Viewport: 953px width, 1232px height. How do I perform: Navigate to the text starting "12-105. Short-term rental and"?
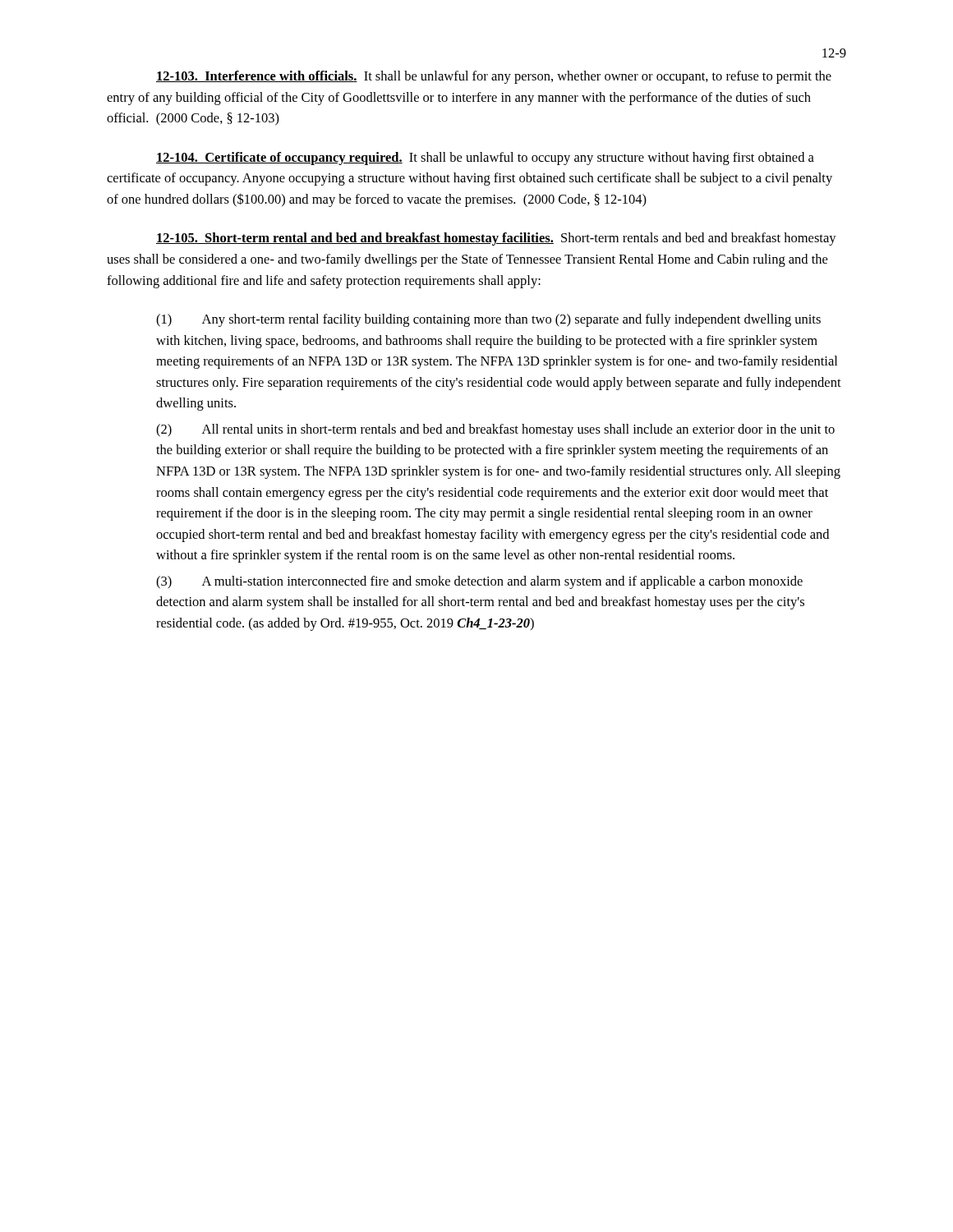471,259
